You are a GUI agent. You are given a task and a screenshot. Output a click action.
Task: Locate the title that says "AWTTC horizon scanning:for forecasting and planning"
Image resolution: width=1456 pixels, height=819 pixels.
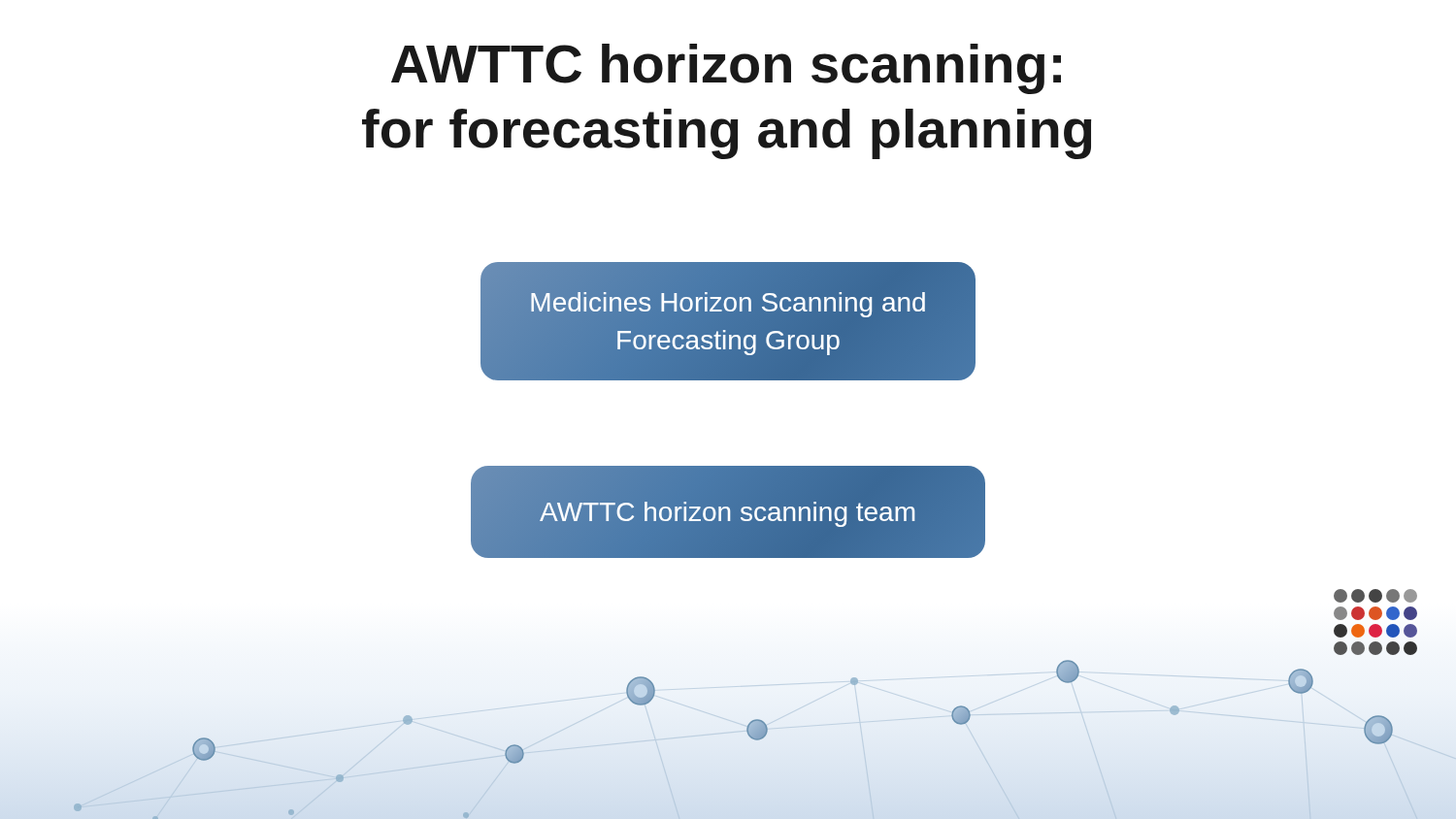728,96
